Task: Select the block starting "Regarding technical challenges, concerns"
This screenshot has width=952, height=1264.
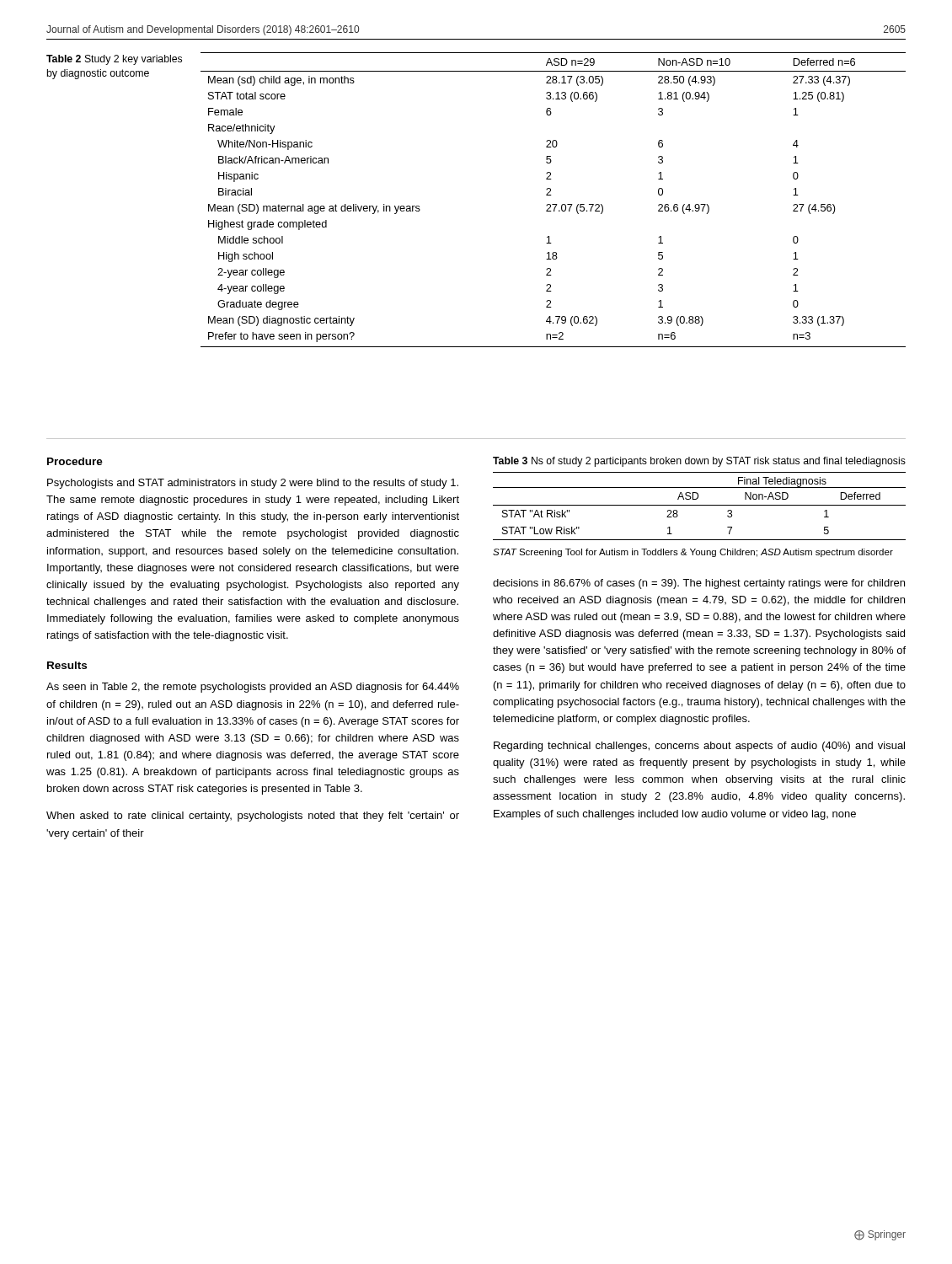Action: (699, 779)
